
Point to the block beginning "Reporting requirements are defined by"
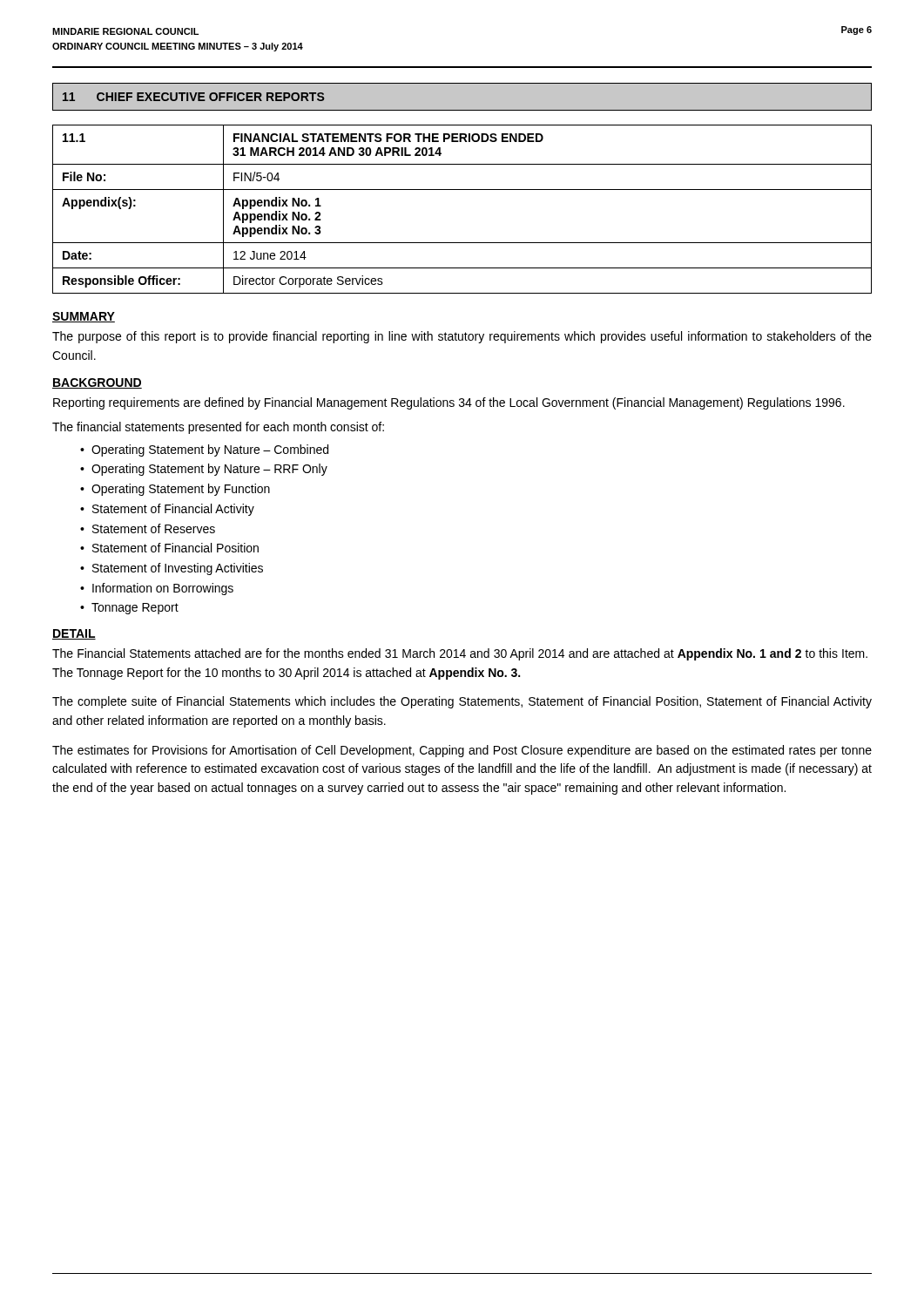[x=449, y=403]
